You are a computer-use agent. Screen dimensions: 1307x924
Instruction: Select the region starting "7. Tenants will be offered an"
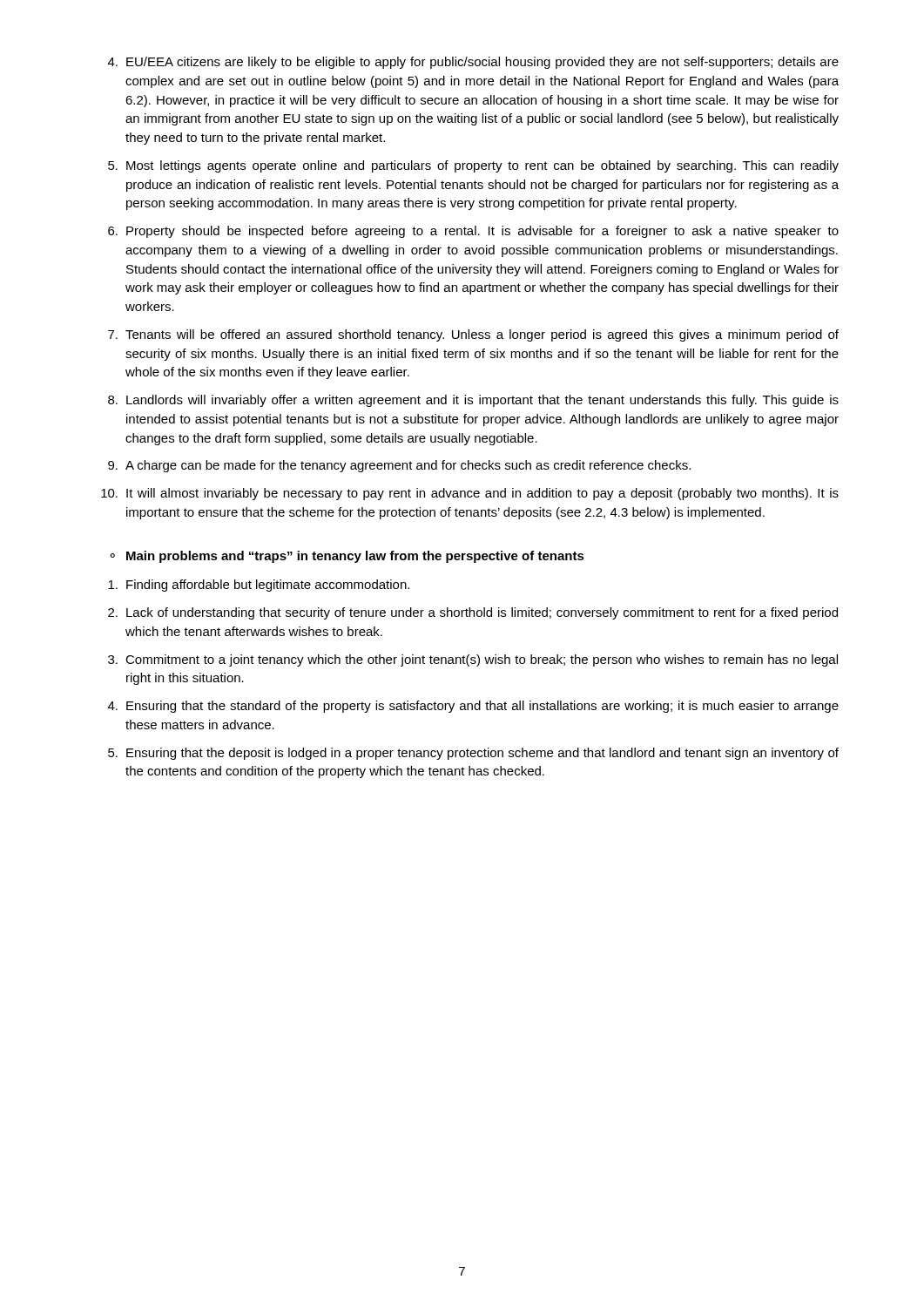[462, 353]
